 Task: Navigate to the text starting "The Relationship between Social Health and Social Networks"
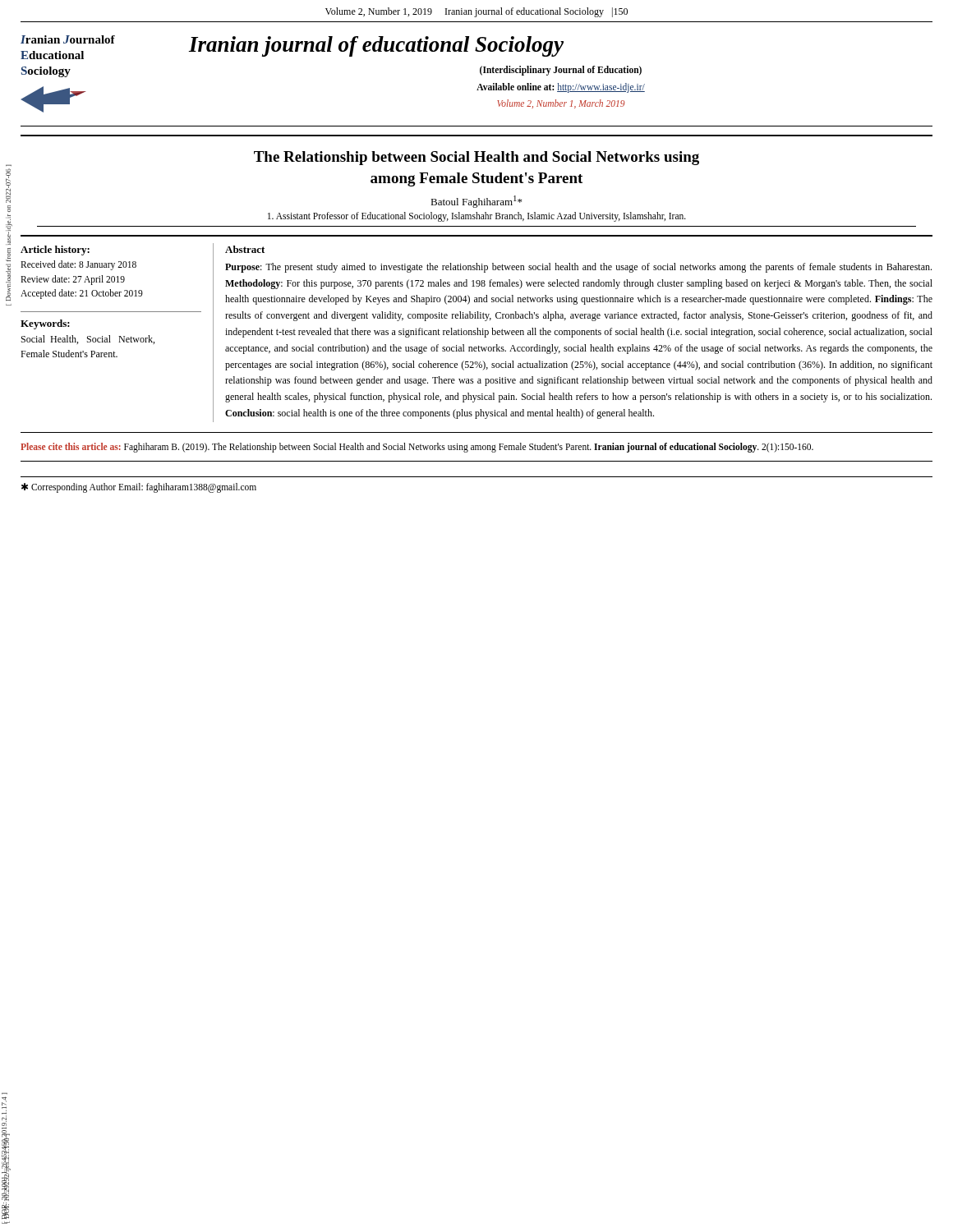pos(476,186)
